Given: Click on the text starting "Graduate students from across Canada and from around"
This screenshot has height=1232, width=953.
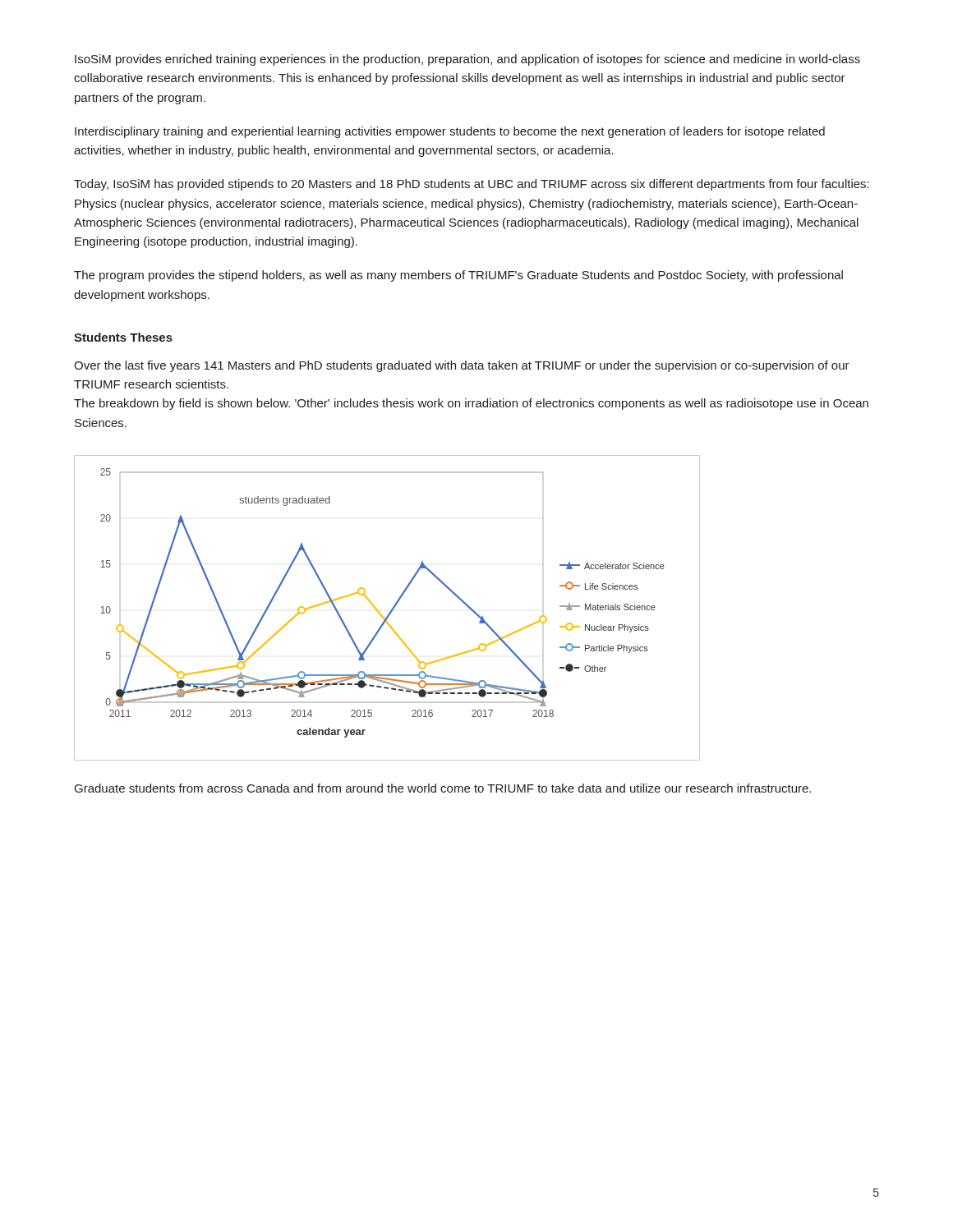Looking at the screenshot, I should (x=443, y=788).
